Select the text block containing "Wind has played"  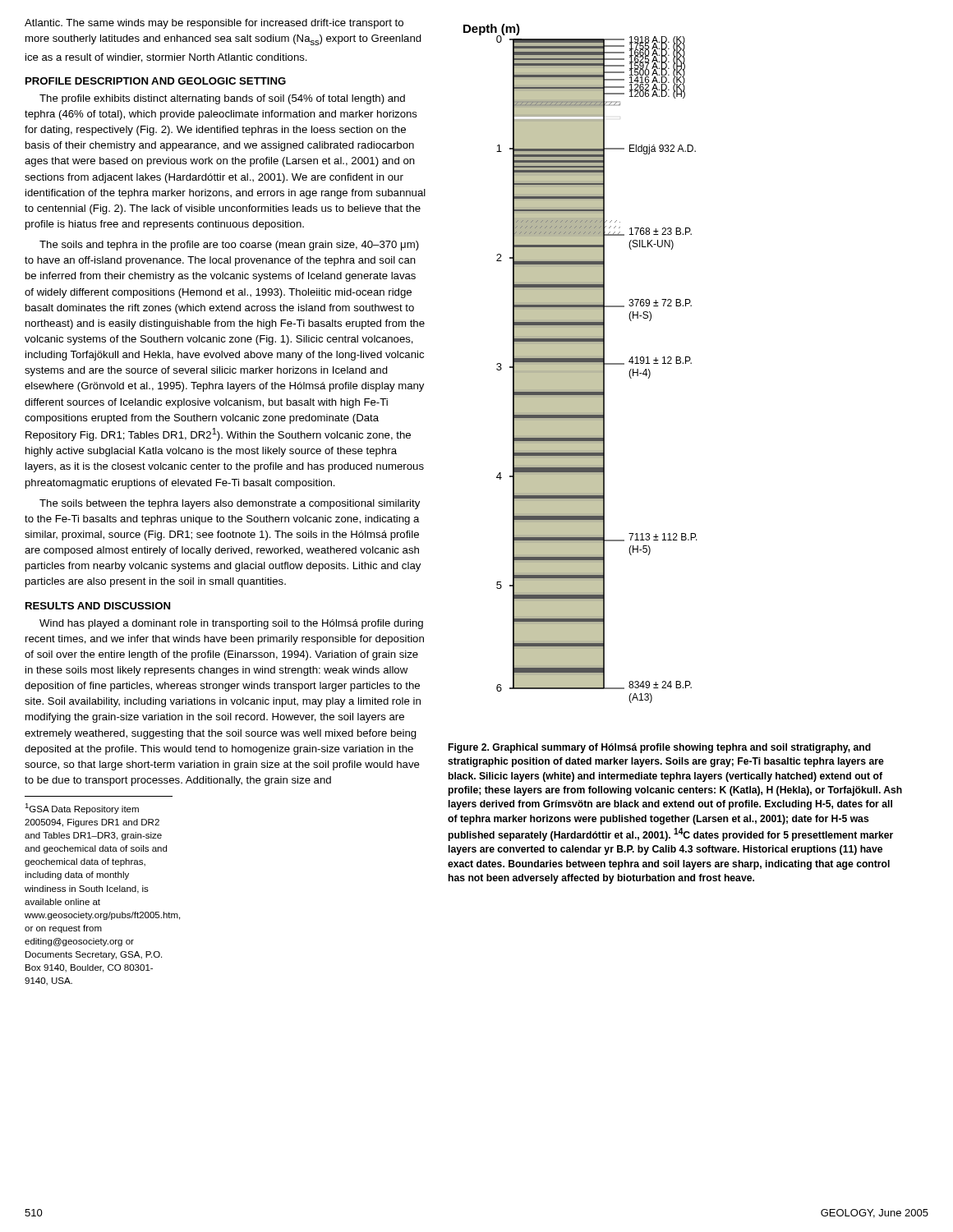click(225, 701)
